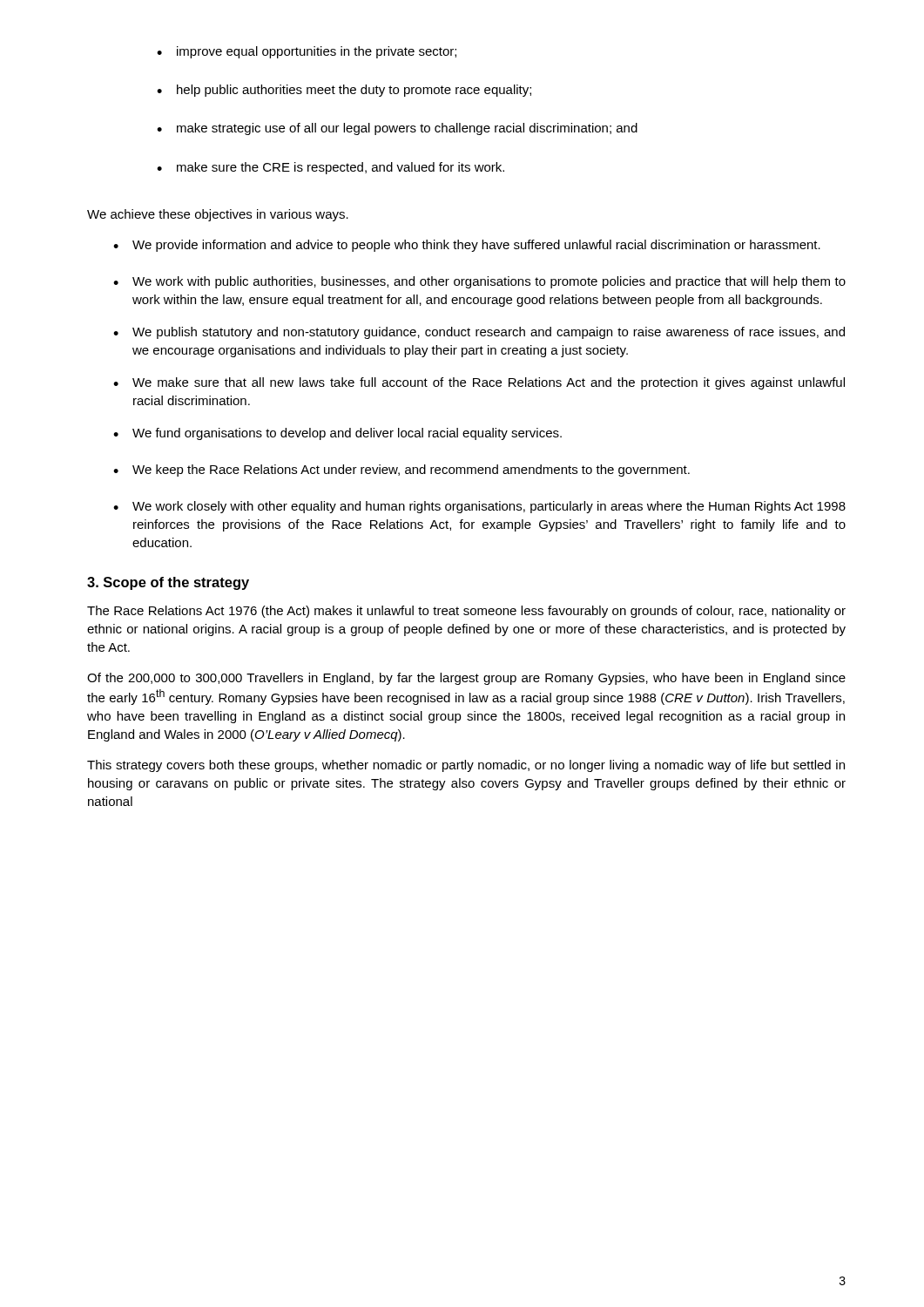The width and height of the screenshot is (924, 1307).
Task: Click on the region starting "The Race Relations"
Action: (466, 629)
